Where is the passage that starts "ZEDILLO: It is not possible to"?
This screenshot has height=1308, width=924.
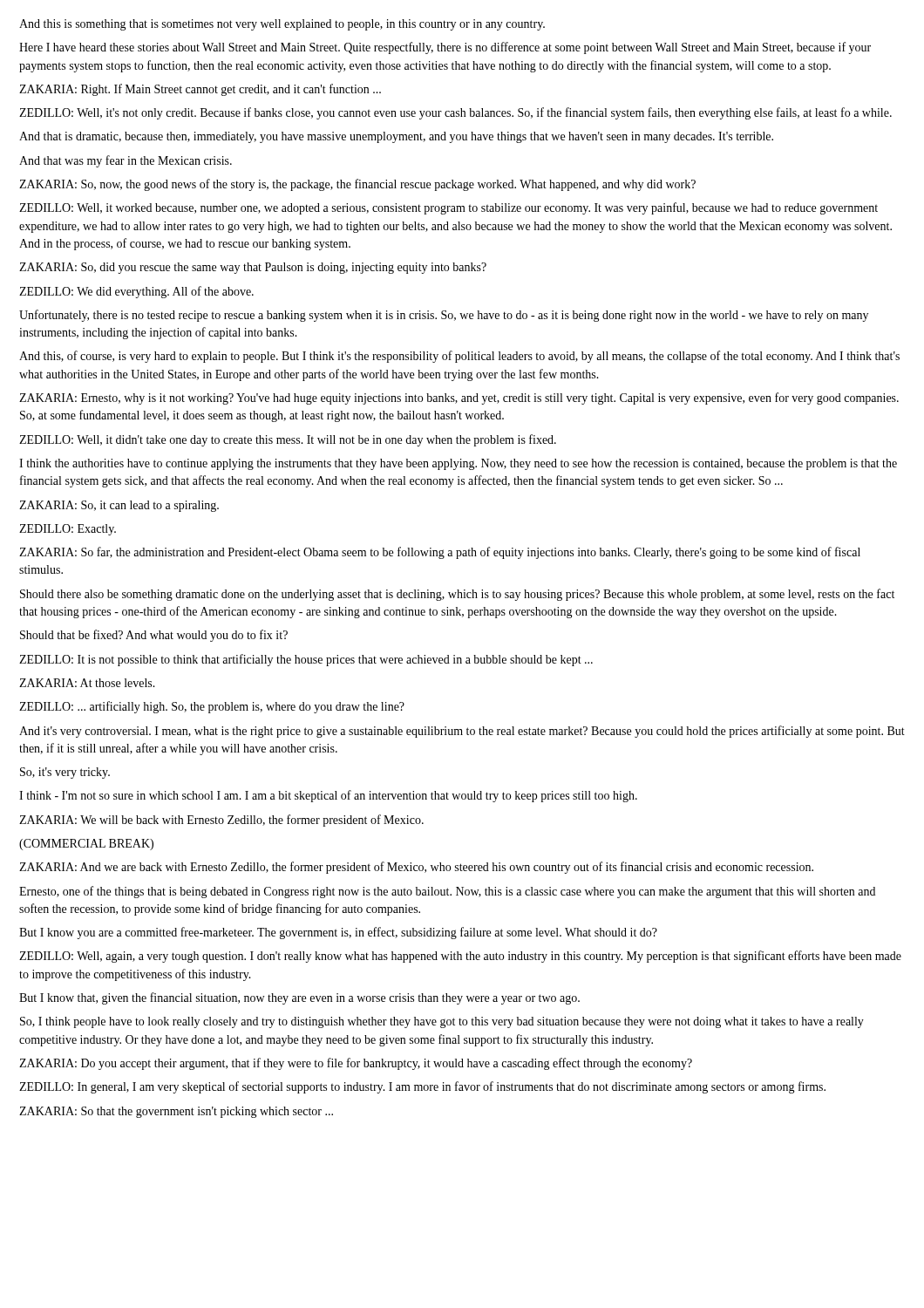coord(306,659)
